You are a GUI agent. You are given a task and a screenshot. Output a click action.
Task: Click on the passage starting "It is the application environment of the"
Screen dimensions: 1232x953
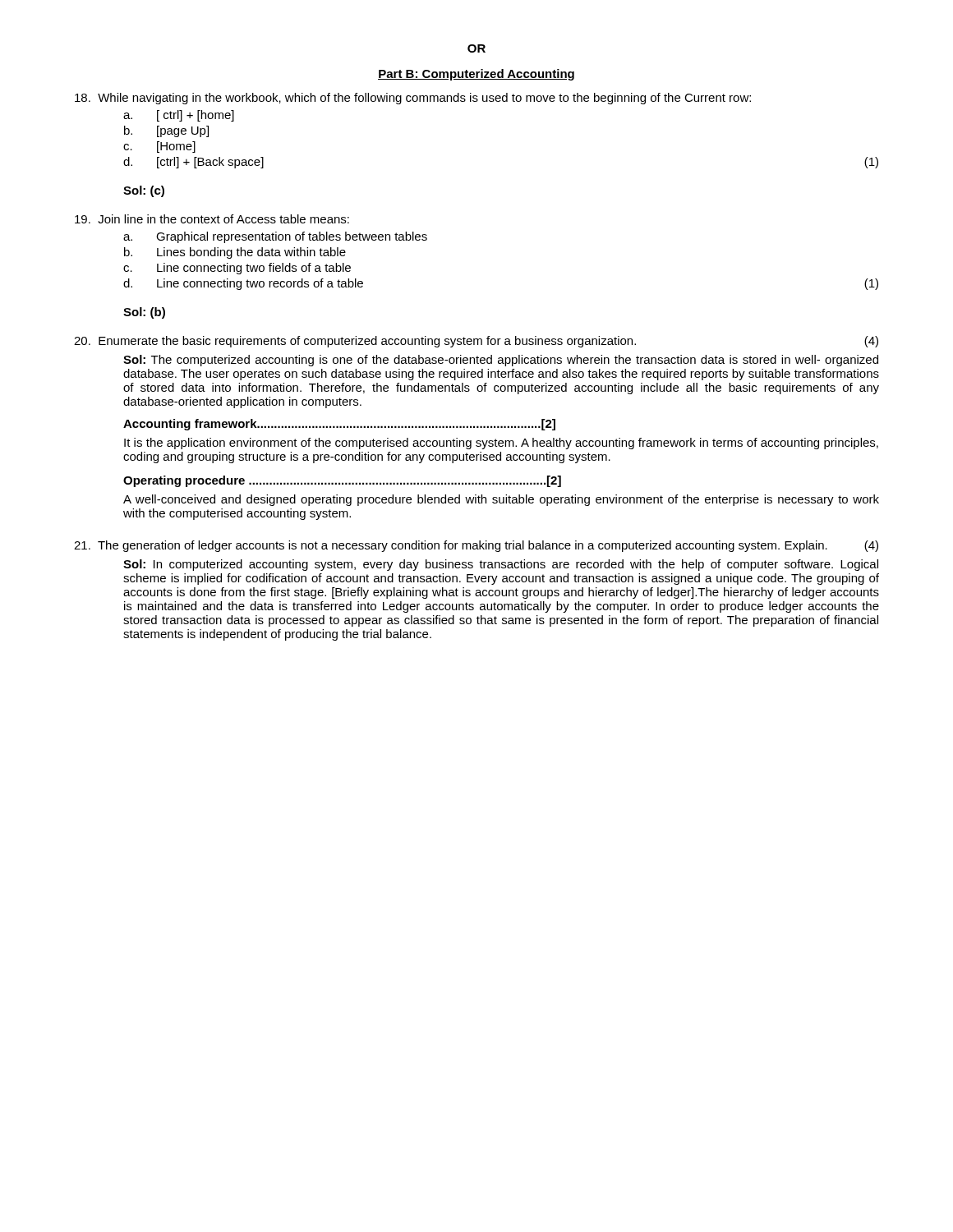tap(501, 449)
